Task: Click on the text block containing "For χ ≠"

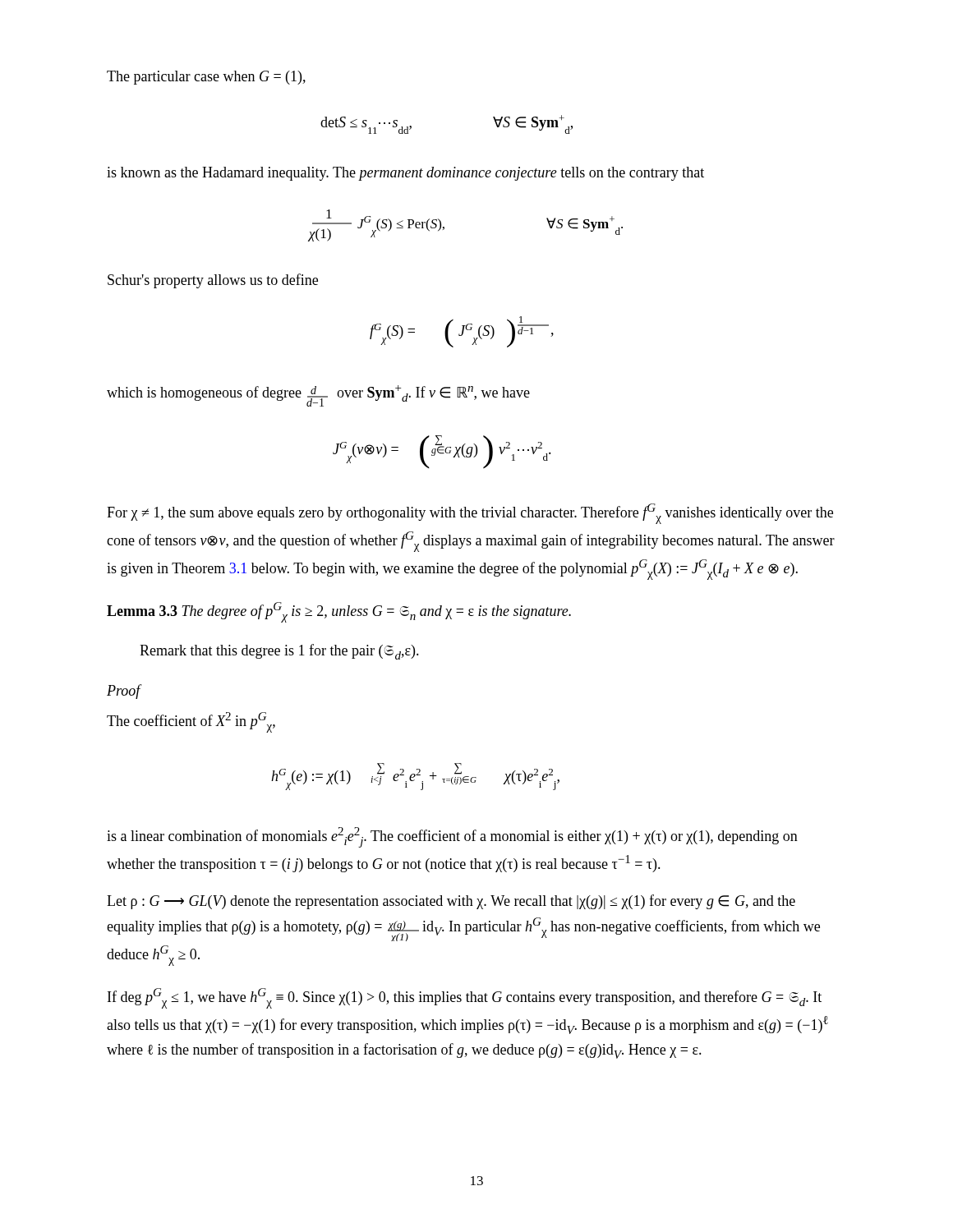Action: (x=471, y=540)
